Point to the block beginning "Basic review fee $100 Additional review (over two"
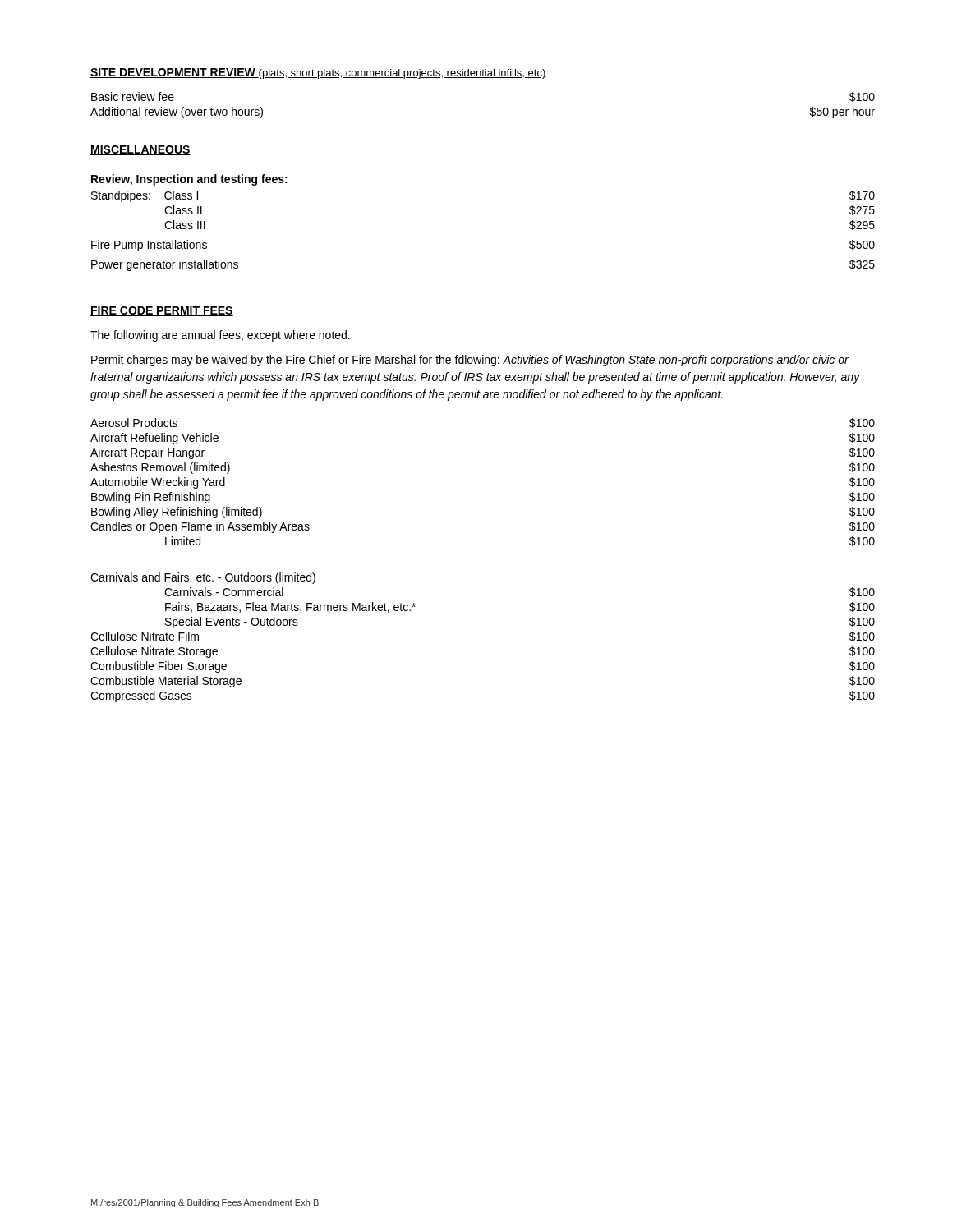This screenshot has width=957, height=1232. pyautogui.click(x=131, y=97)
